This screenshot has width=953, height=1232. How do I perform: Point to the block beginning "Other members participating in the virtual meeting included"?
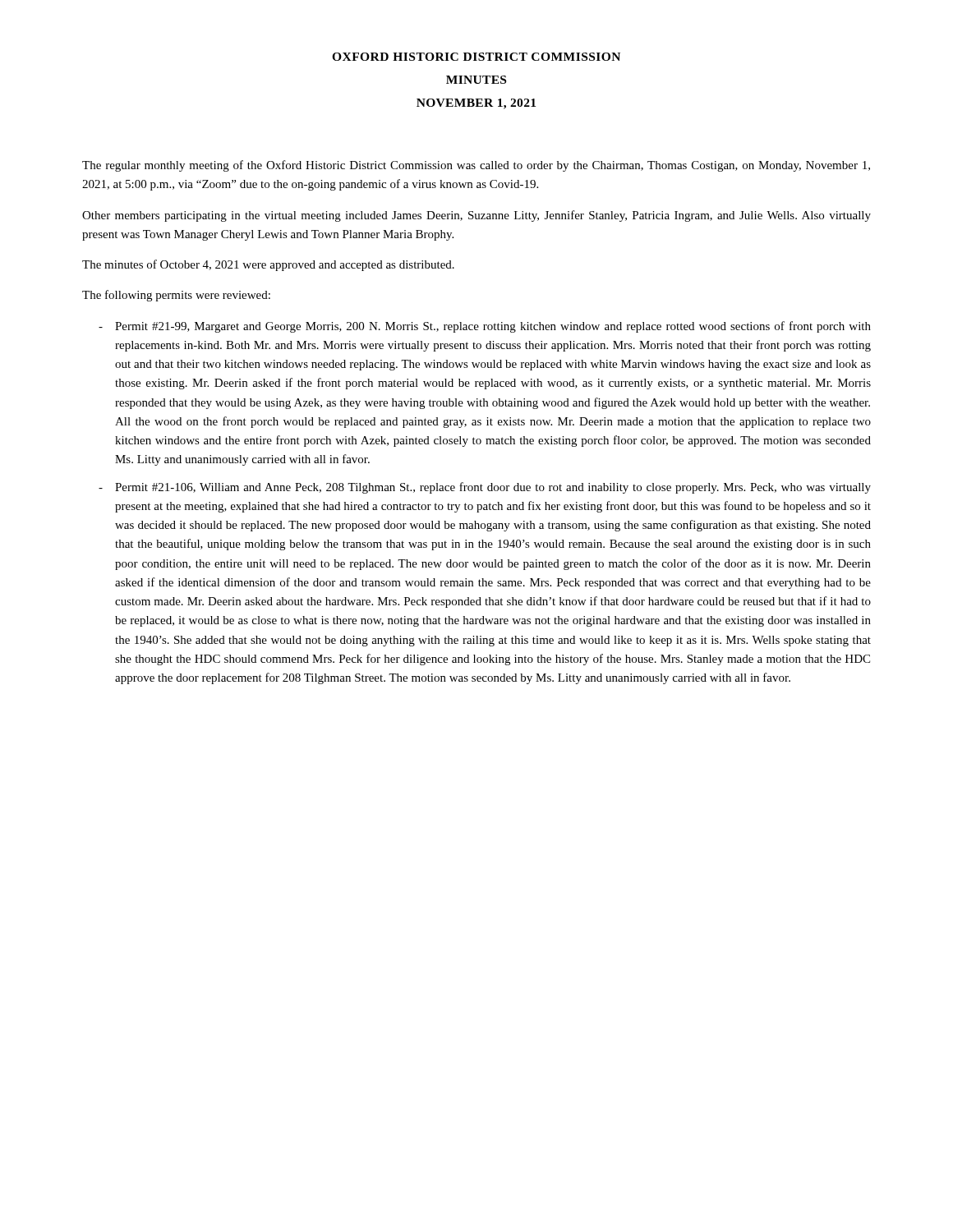point(476,224)
